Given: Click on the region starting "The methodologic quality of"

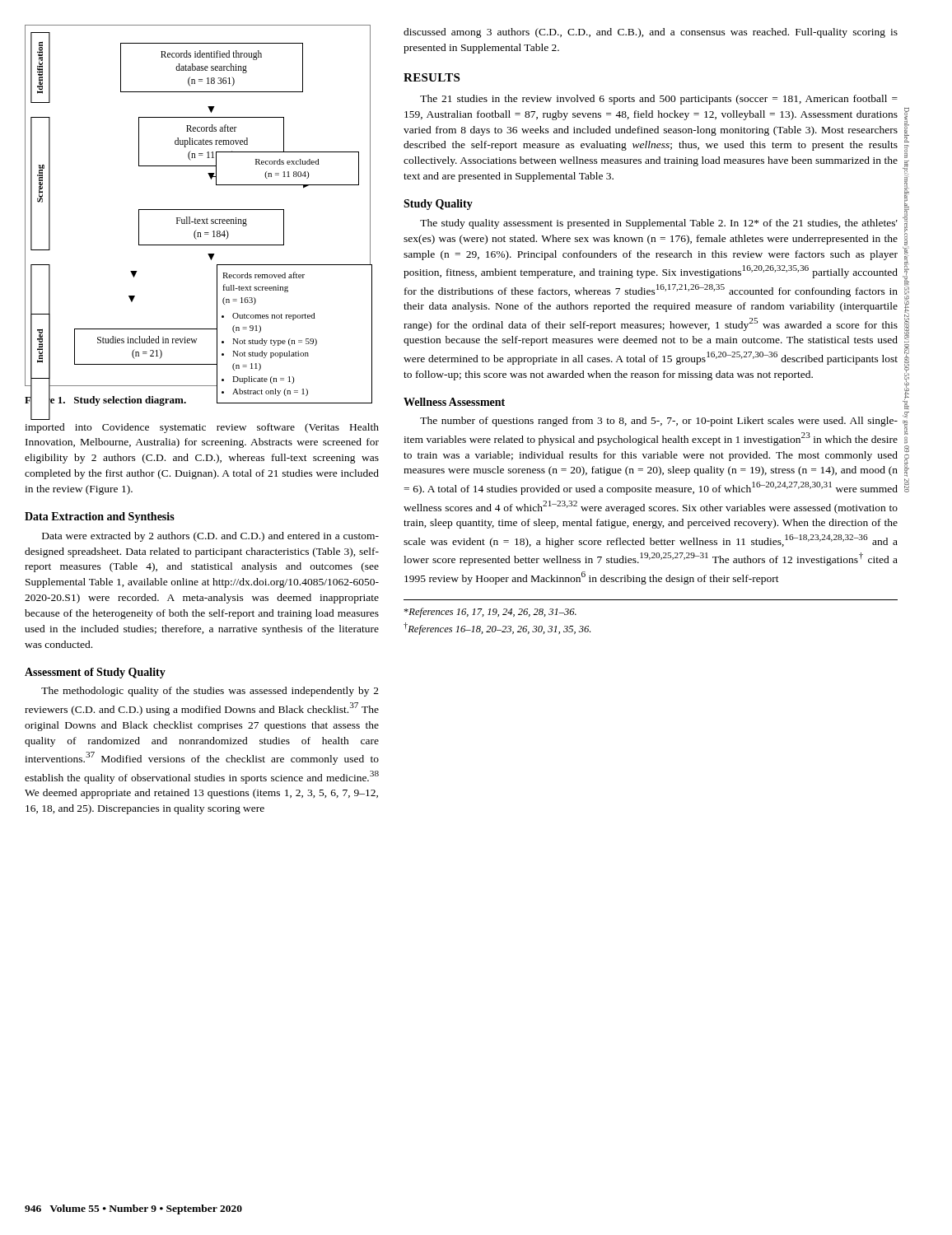Looking at the screenshot, I should 202,749.
